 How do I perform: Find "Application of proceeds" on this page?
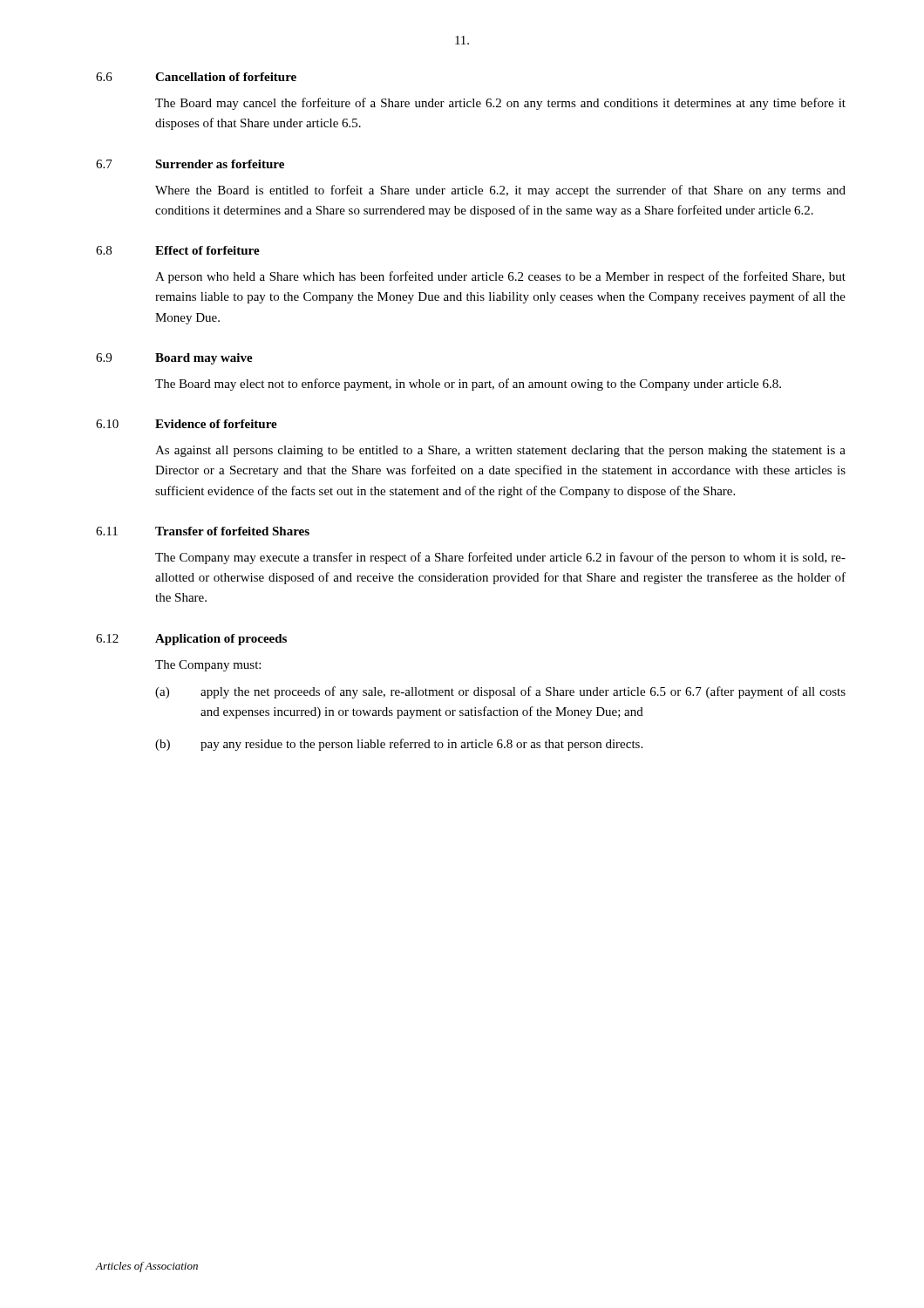point(221,638)
